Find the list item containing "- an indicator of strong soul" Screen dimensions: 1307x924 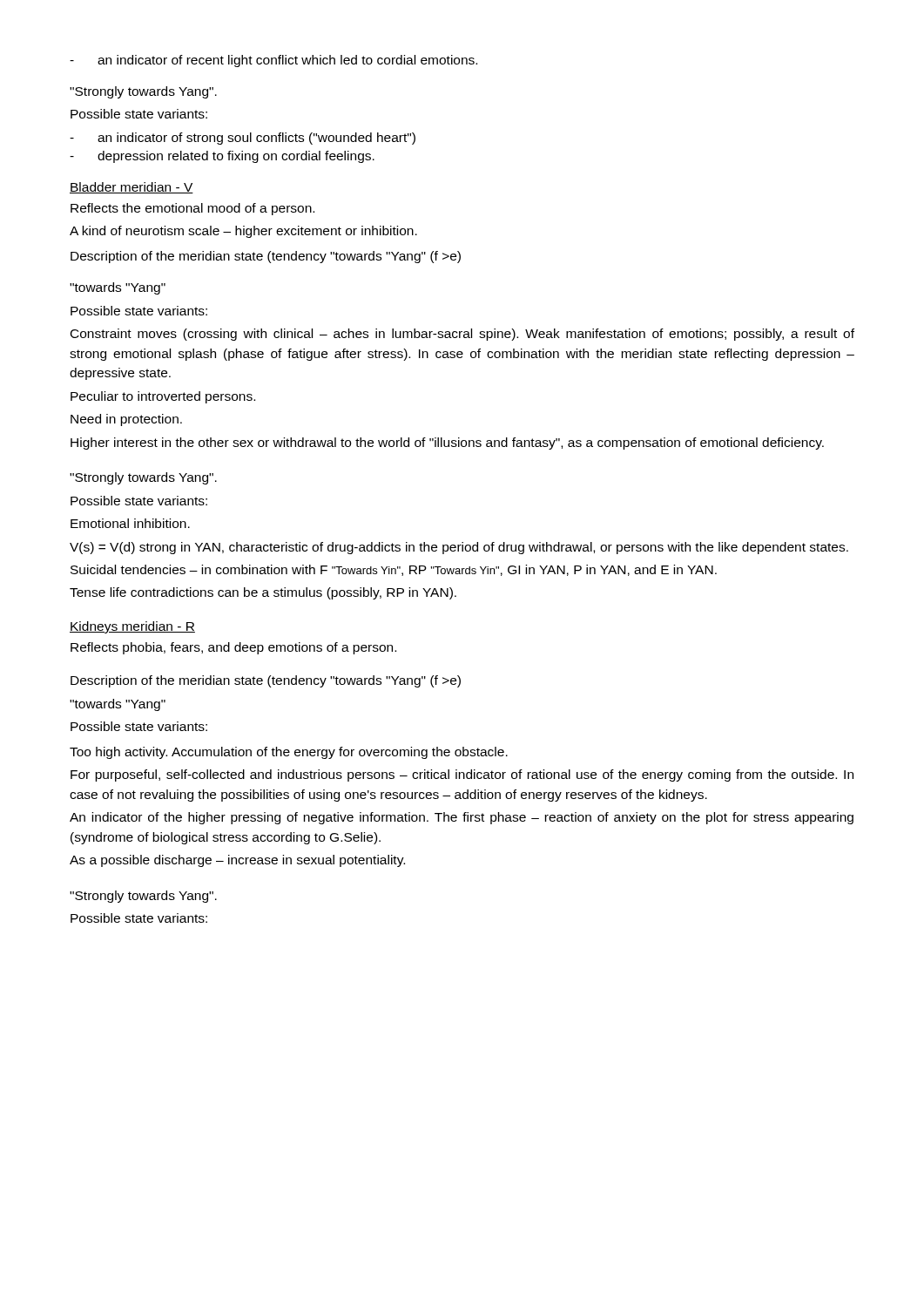pos(243,138)
